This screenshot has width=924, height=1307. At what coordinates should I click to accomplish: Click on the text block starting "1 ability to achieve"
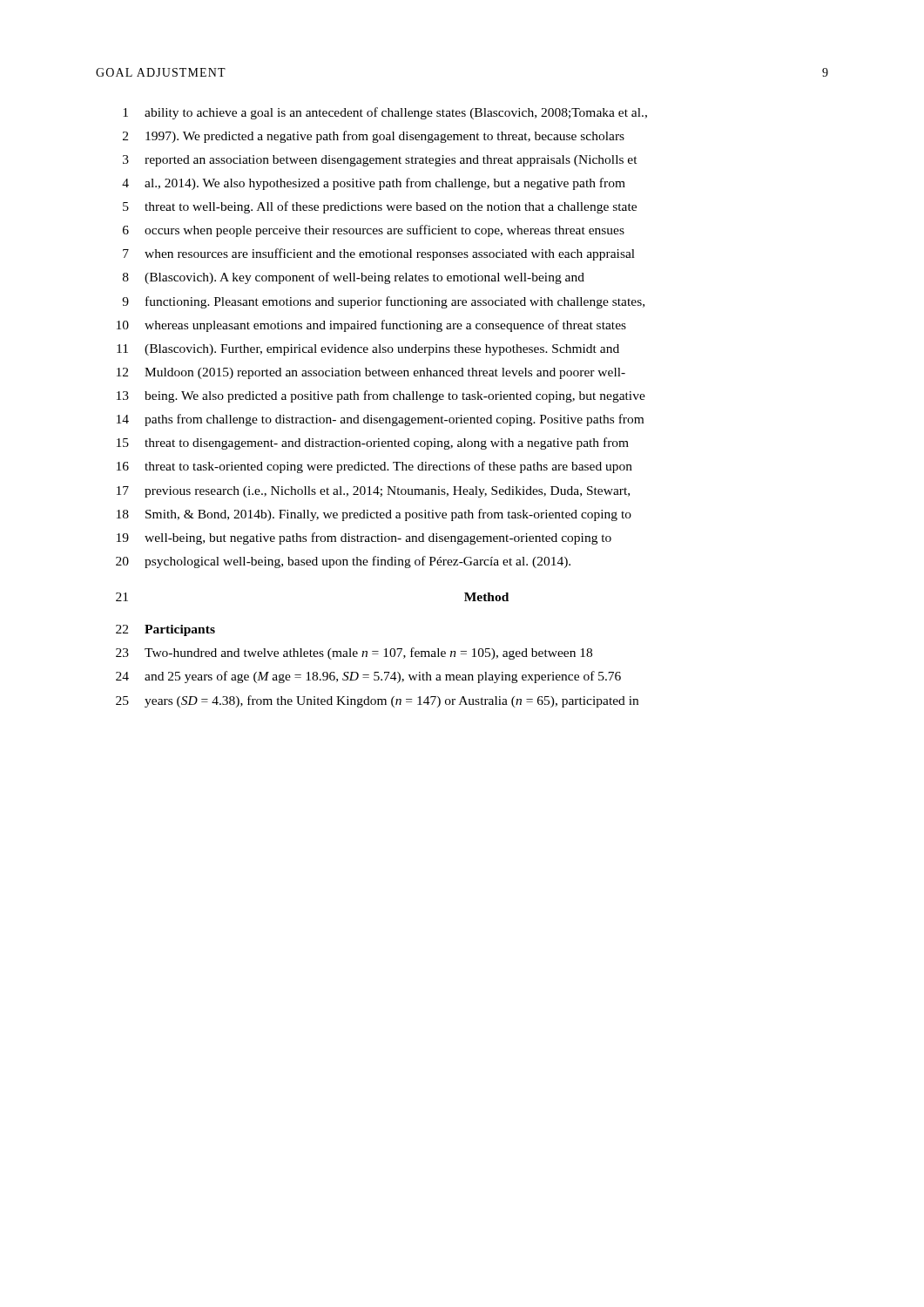[x=462, y=336]
